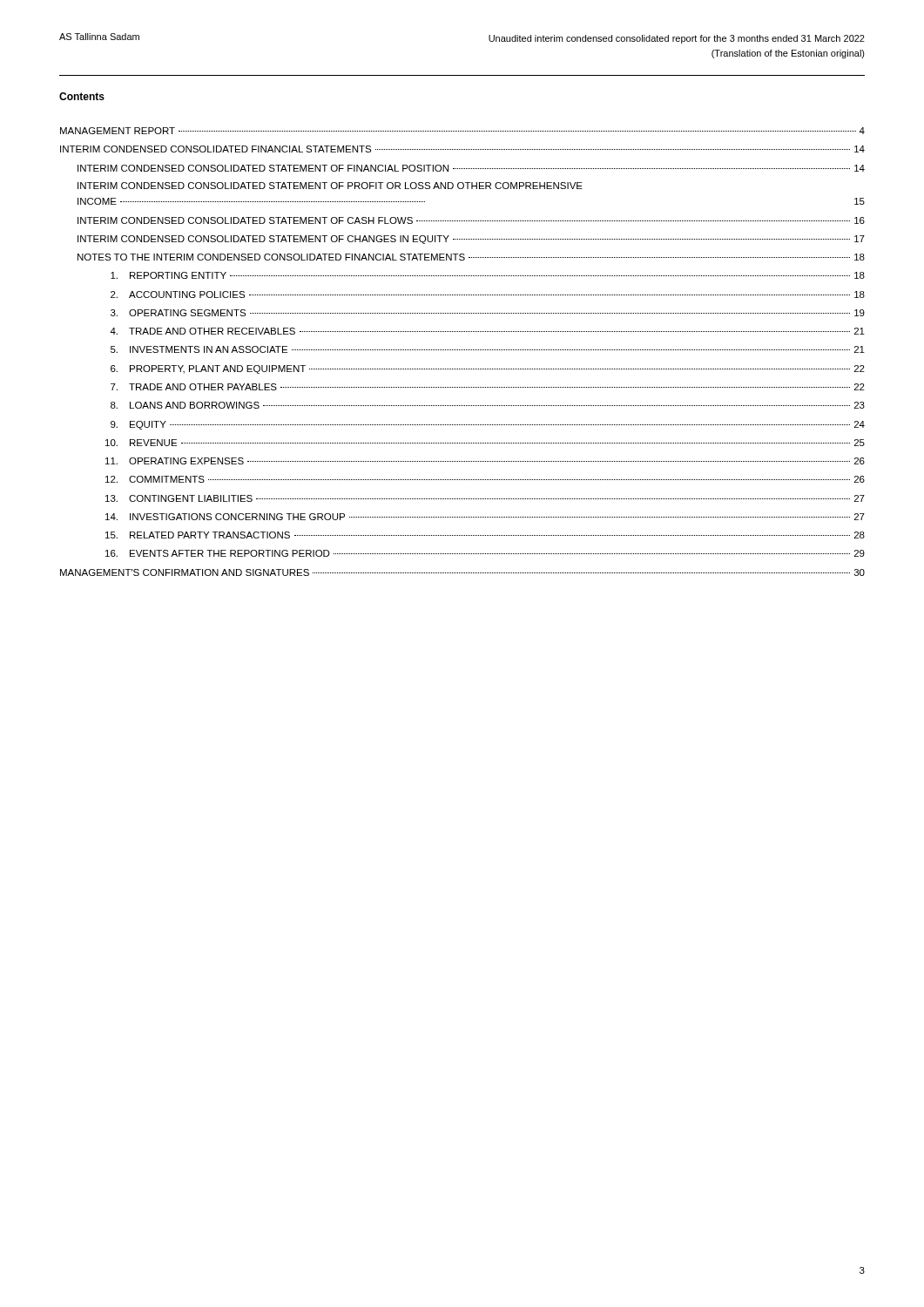The image size is (924, 1307).
Task: Find the text block starting "INTERIM CONDENSED CONSOLIDATED STATEMENT OF CHANGES IN EQUITY"
Action: [x=471, y=239]
